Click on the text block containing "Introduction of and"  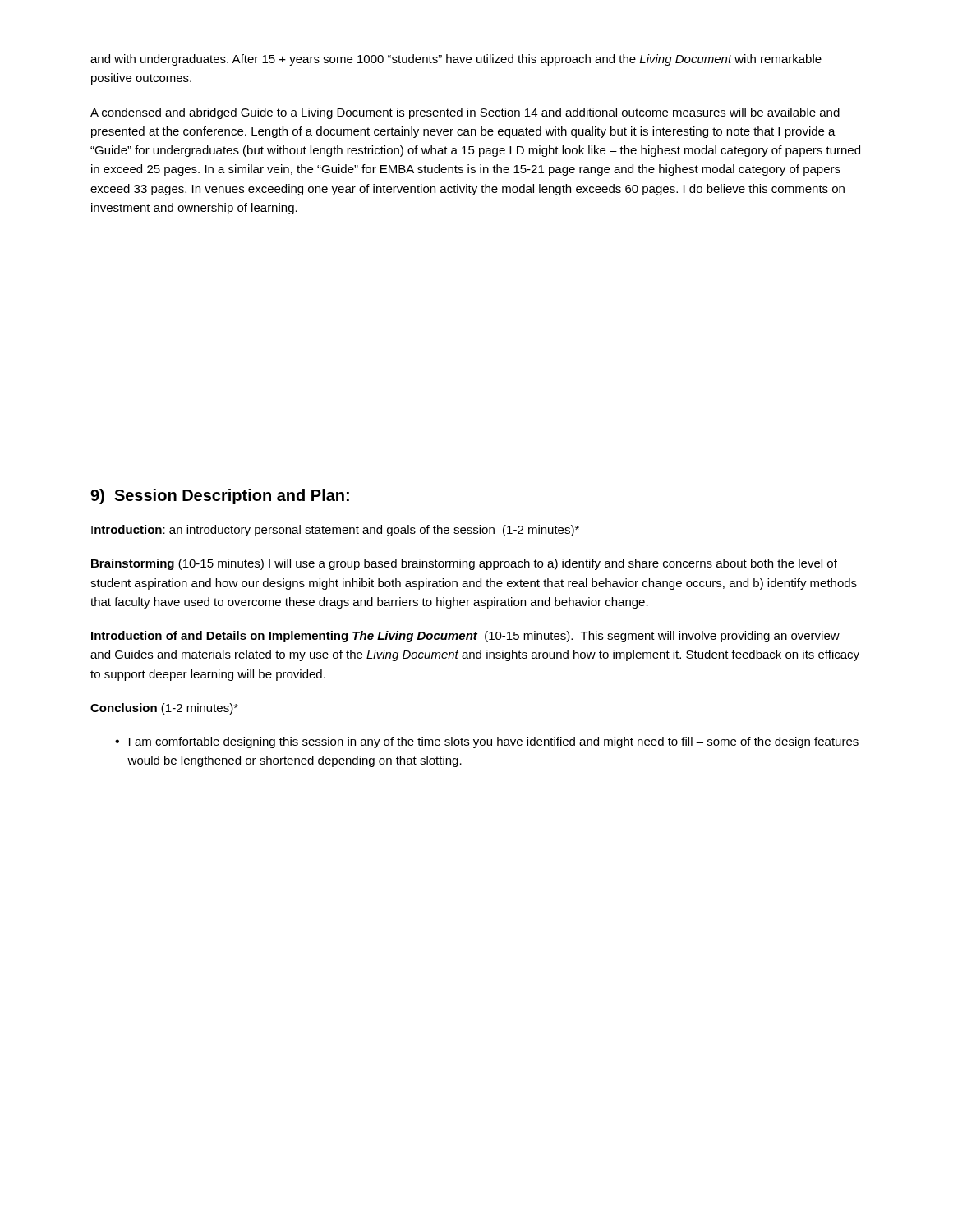475,654
